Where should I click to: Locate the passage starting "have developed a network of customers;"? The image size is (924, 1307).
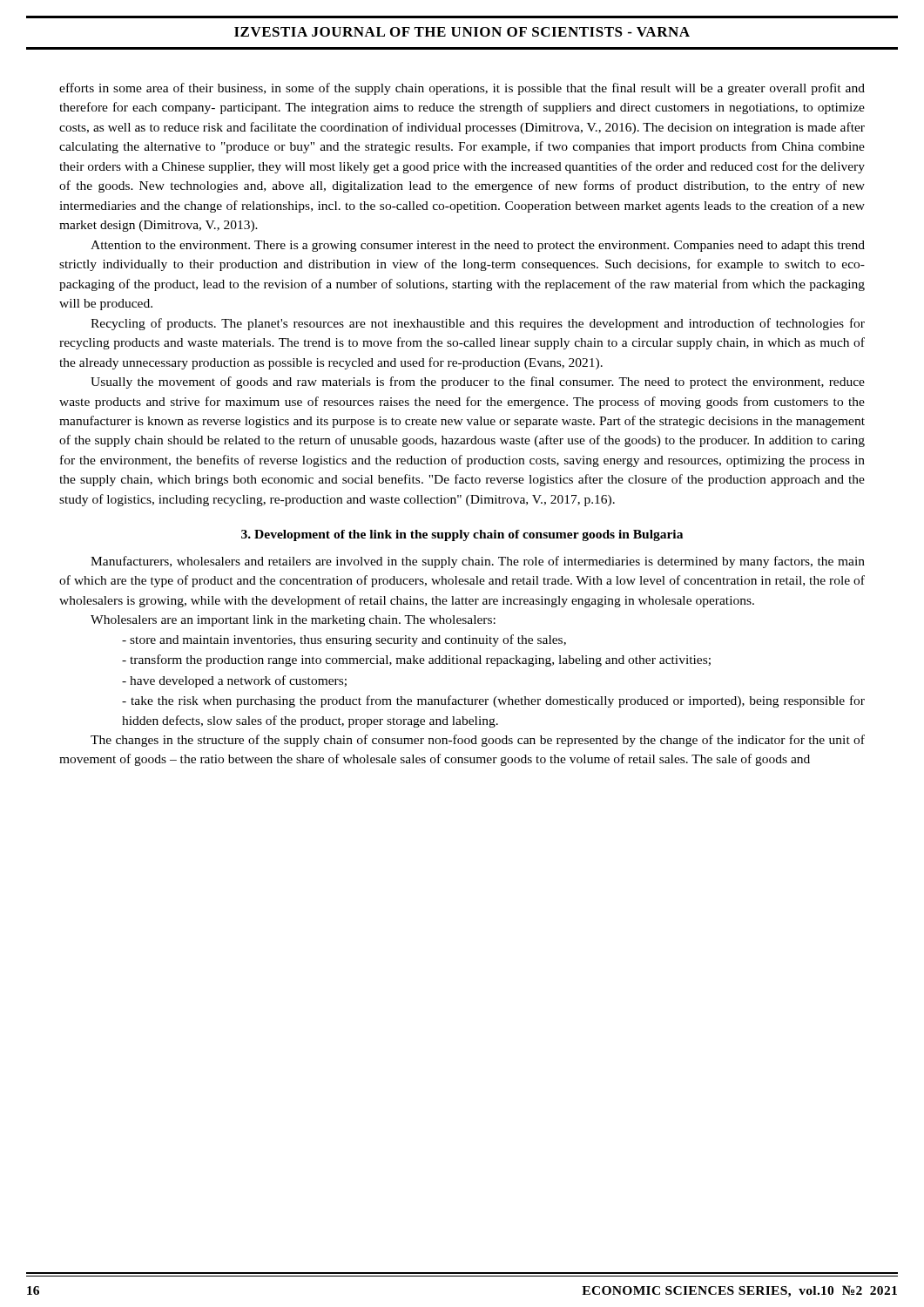(x=235, y=680)
